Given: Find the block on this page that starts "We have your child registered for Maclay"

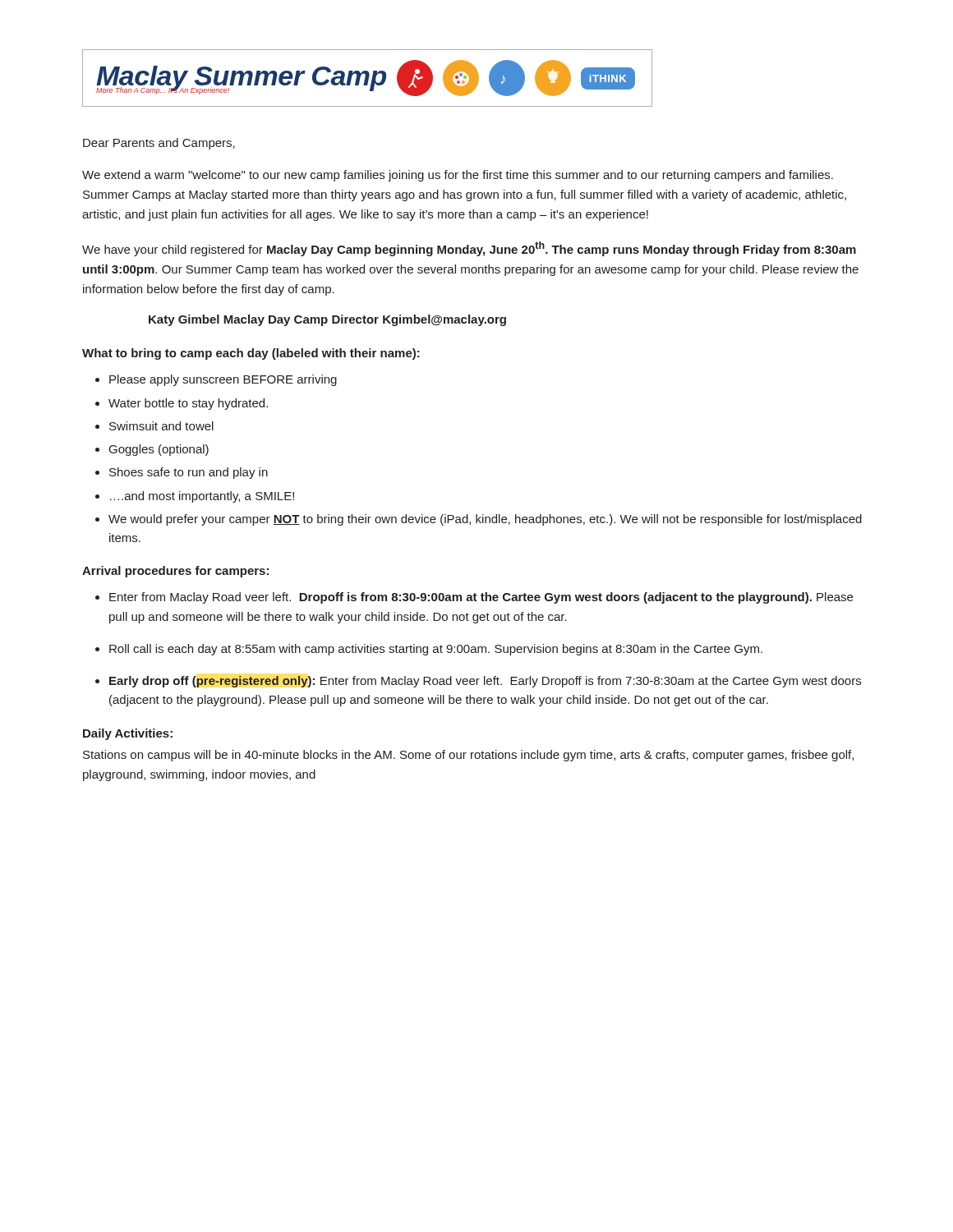Looking at the screenshot, I should tap(476, 268).
